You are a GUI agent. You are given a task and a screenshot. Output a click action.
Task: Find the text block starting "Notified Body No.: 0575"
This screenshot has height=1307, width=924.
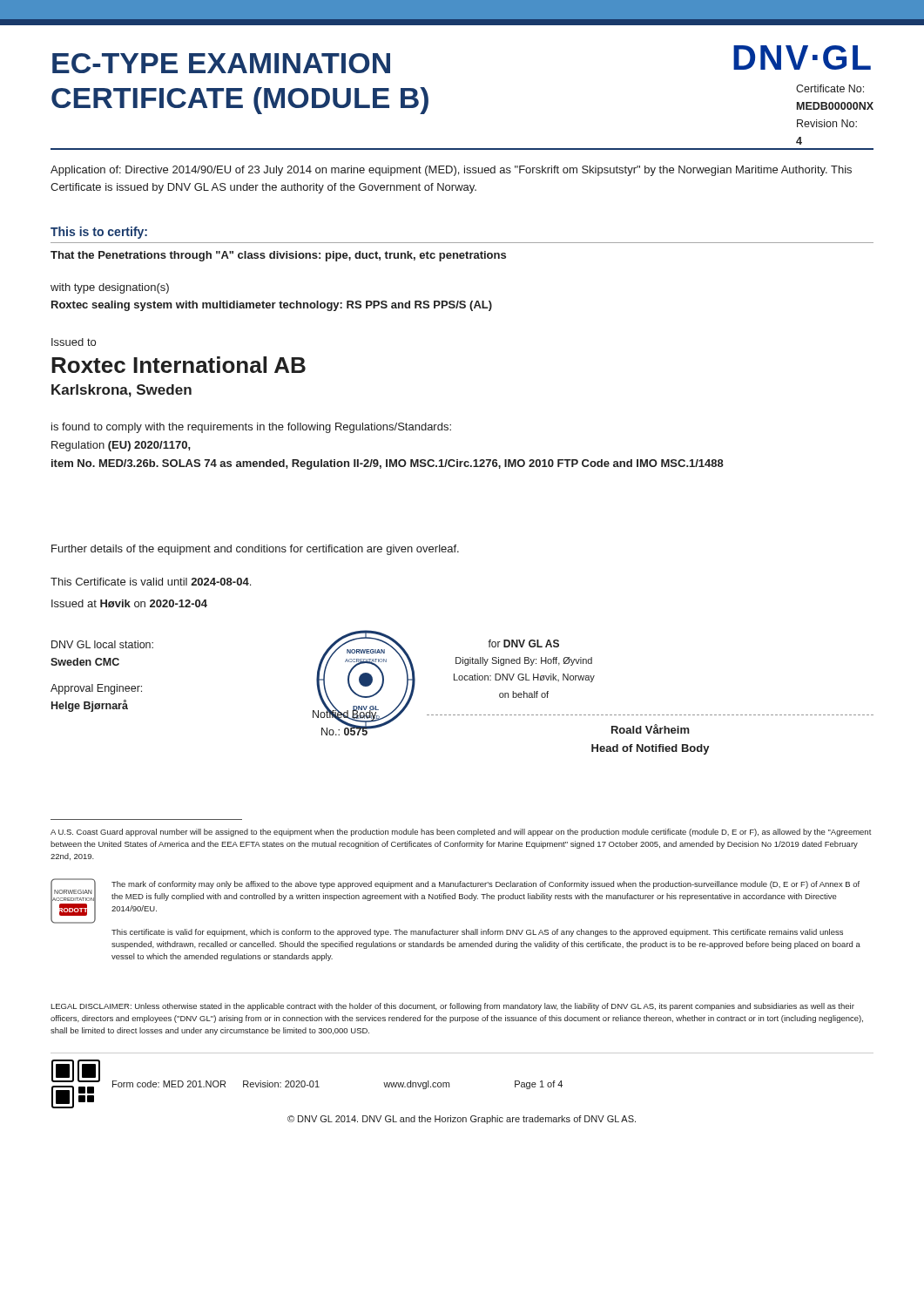(x=344, y=723)
